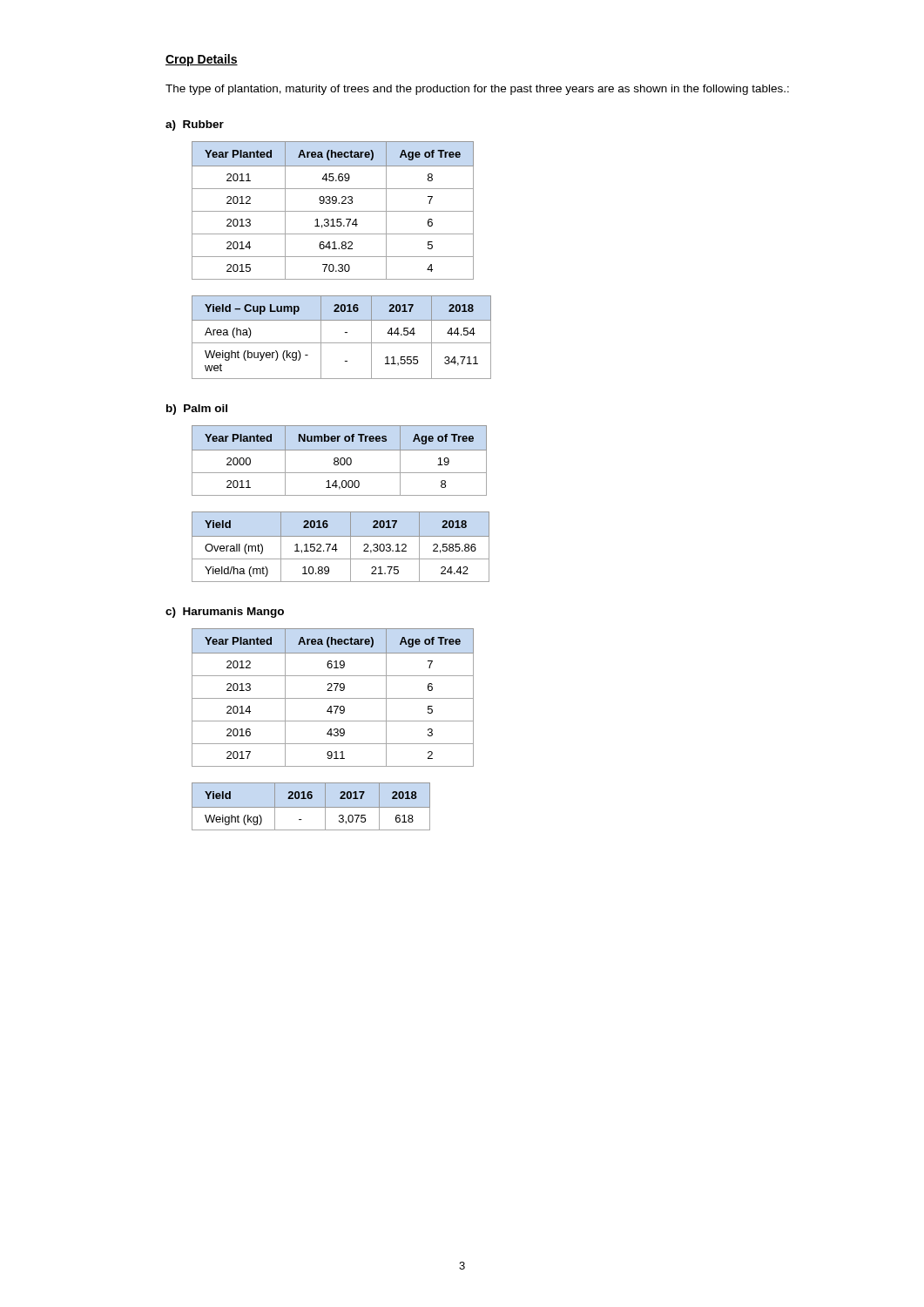The height and width of the screenshot is (1307, 924).
Task: Find the list item containing "a) Rubber"
Action: (195, 124)
